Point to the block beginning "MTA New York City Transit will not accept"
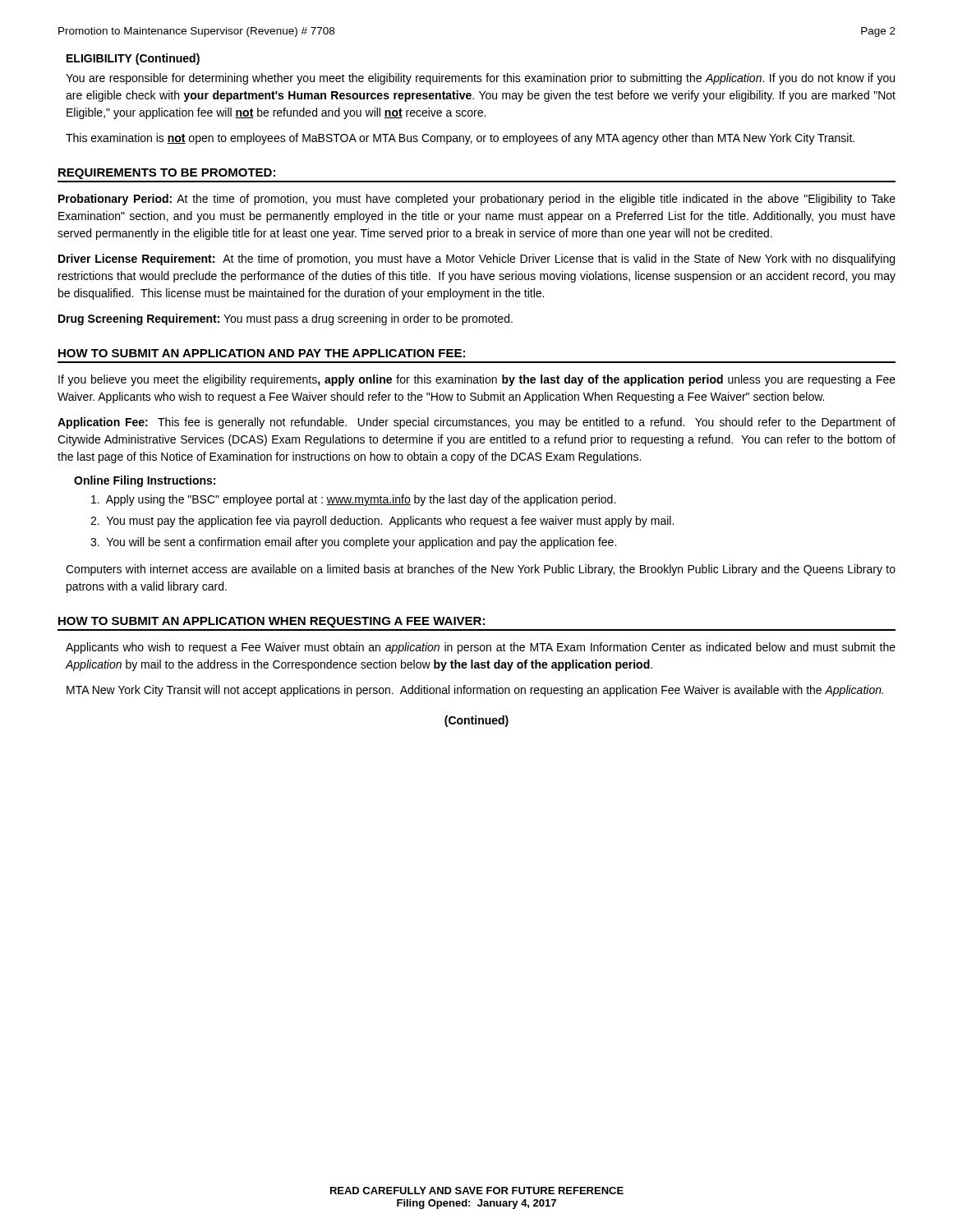 (x=475, y=690)
